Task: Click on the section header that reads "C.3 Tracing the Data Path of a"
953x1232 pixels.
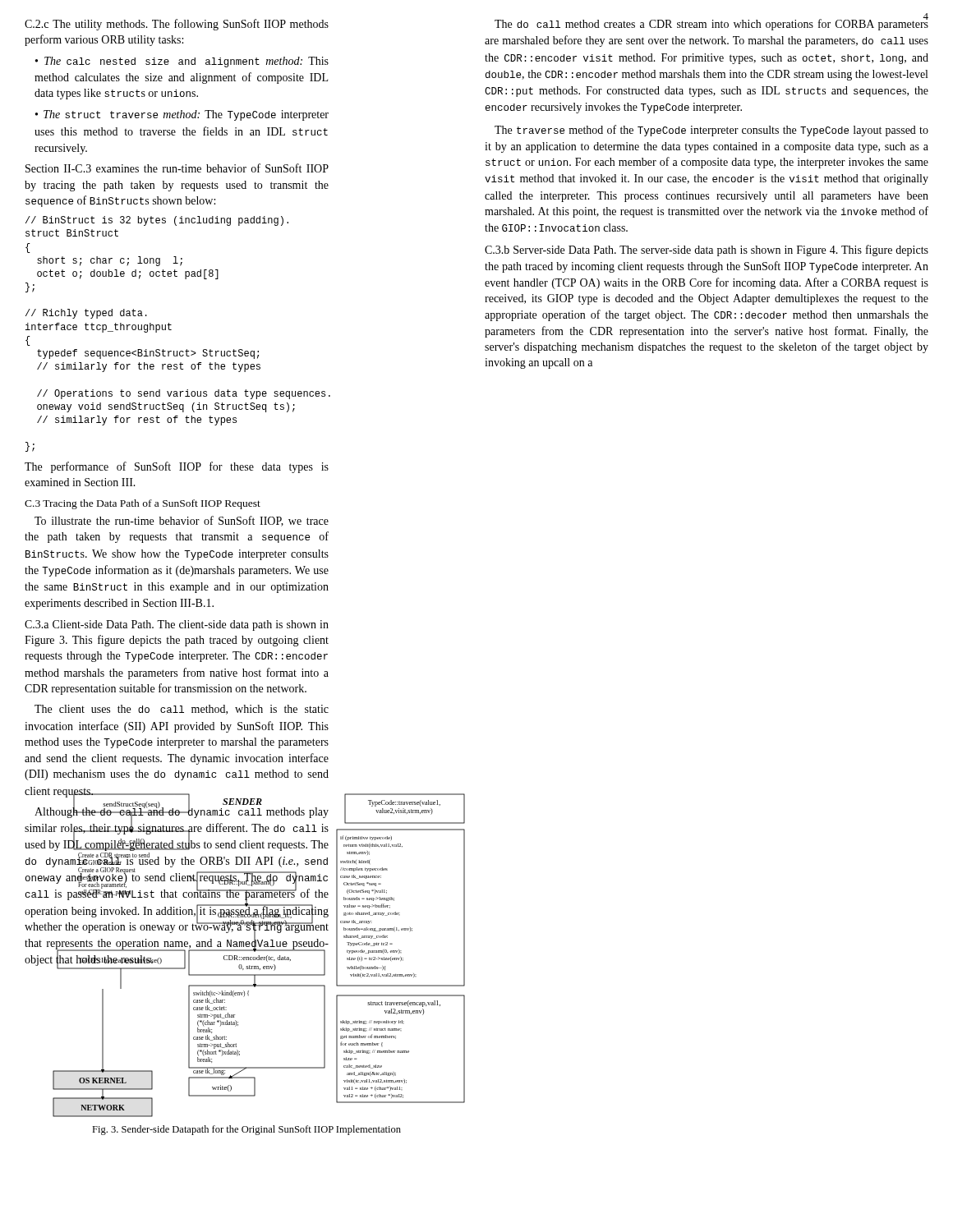Action: pos(142,503)
